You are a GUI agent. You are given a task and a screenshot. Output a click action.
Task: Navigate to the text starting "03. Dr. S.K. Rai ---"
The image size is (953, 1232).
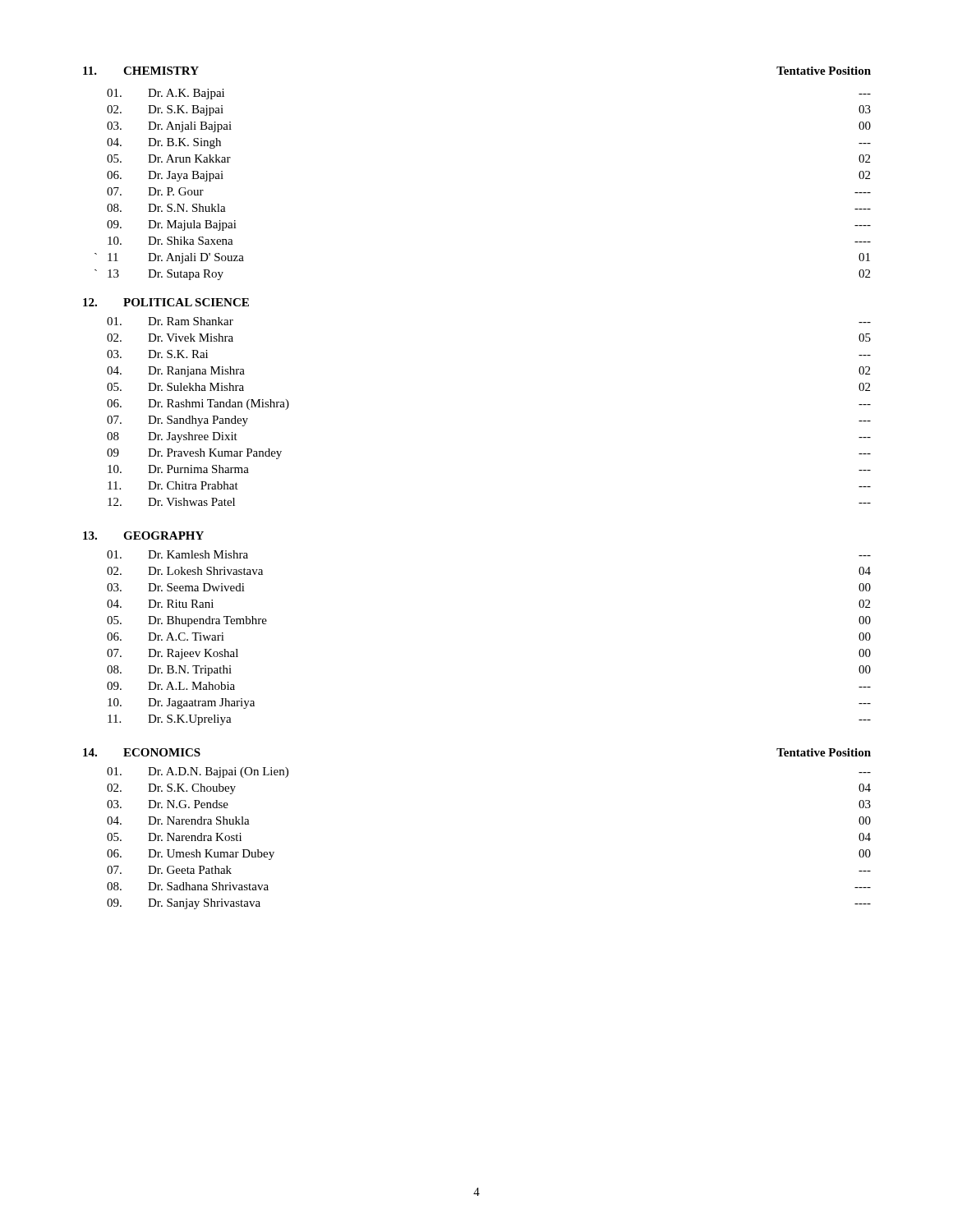pyautogui.click(x=180, y=354)
